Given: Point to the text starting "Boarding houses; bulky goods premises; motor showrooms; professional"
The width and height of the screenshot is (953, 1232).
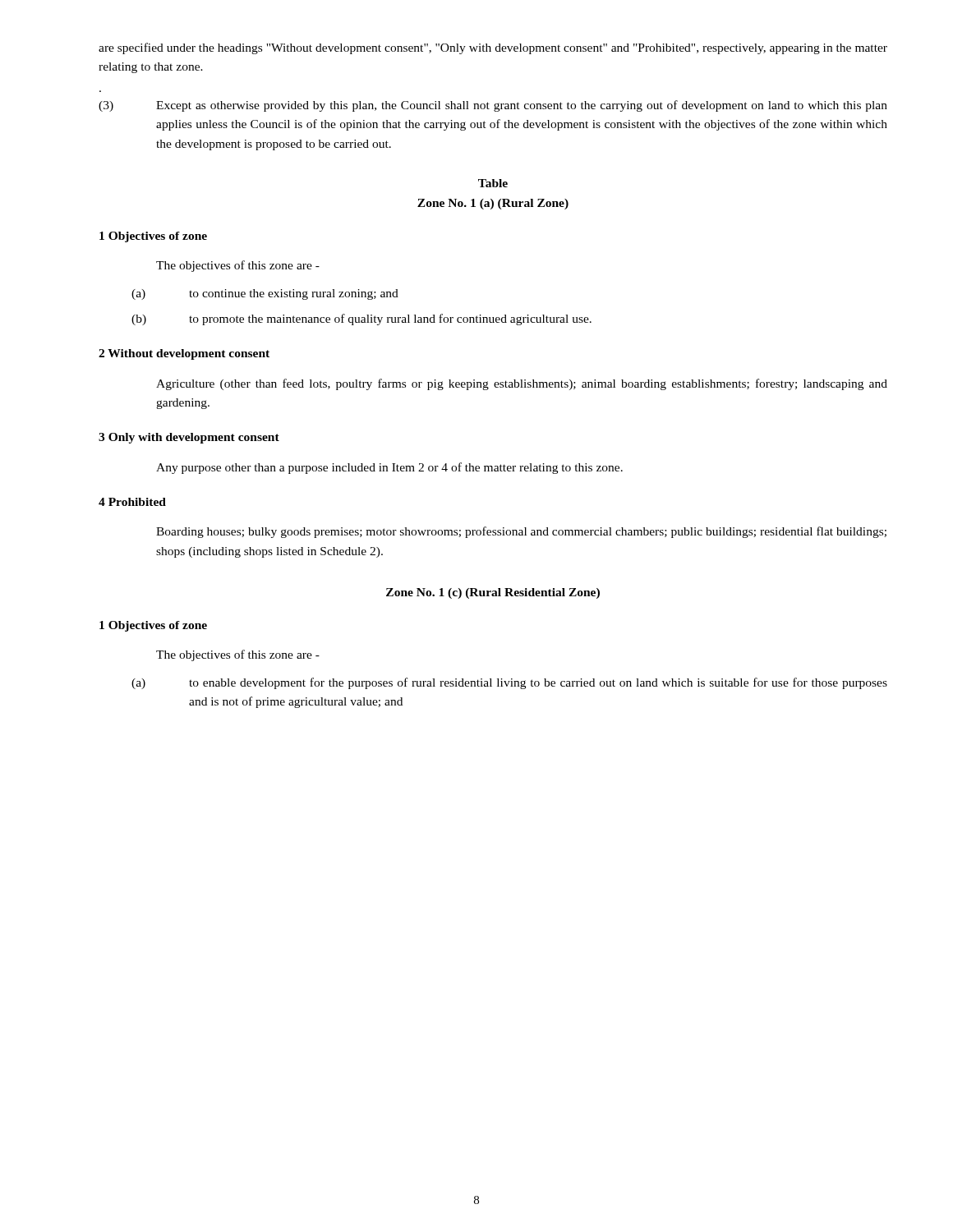Looking at the screenshot, I should click(x=522, y=541).
